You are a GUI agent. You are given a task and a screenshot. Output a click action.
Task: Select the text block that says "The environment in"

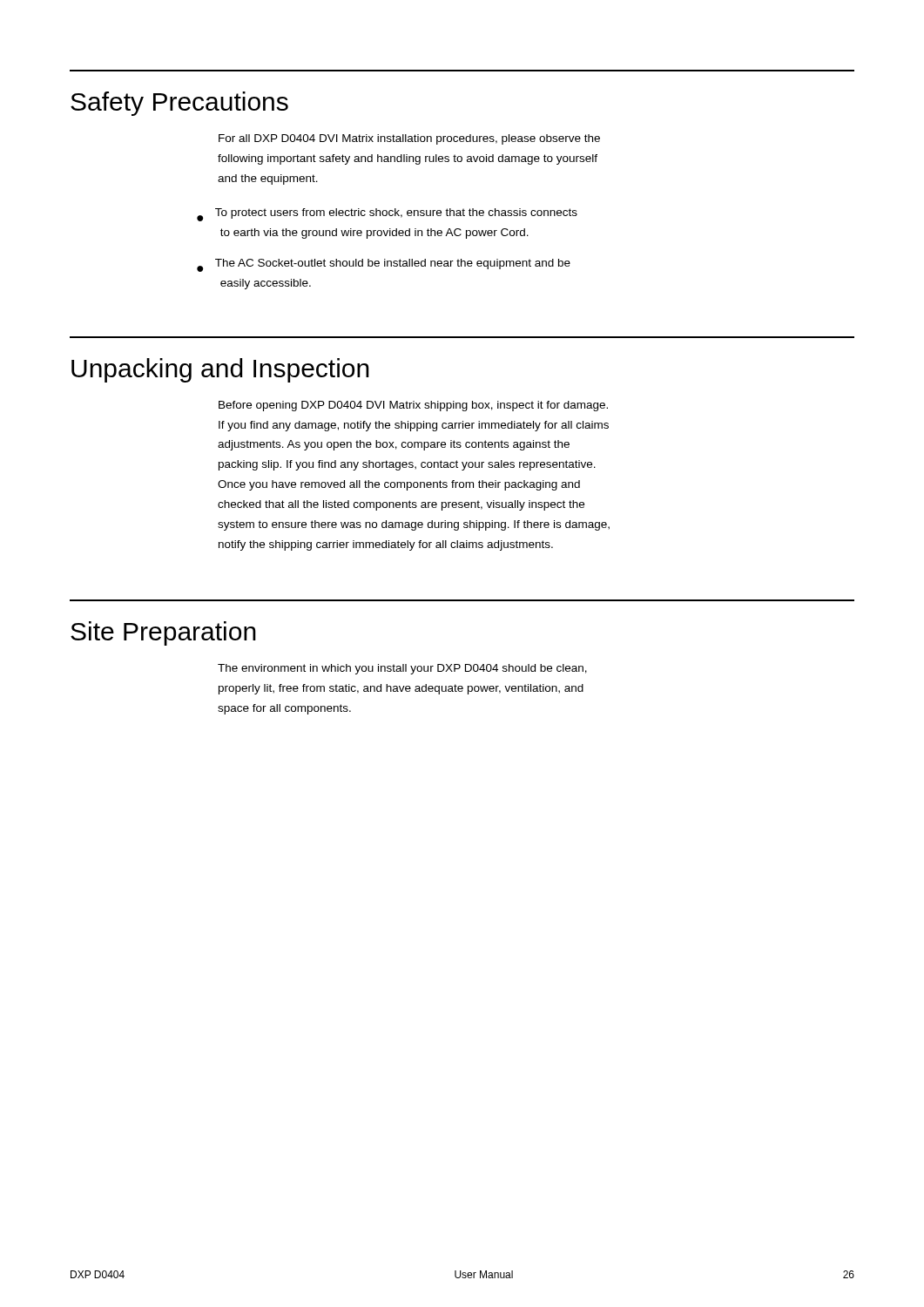point(403,688)
